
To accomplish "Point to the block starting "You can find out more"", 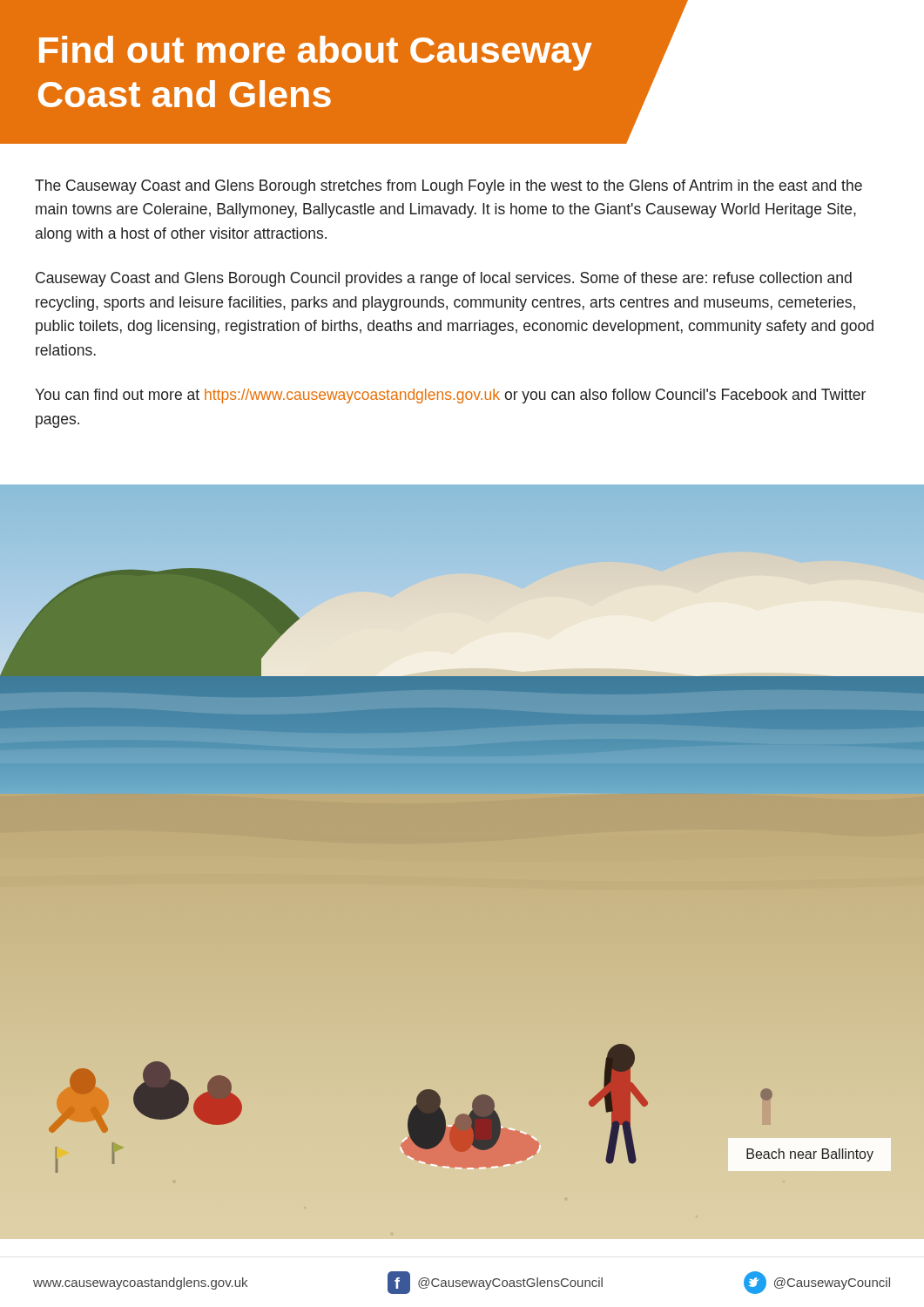I will click(x=450, y=407).
